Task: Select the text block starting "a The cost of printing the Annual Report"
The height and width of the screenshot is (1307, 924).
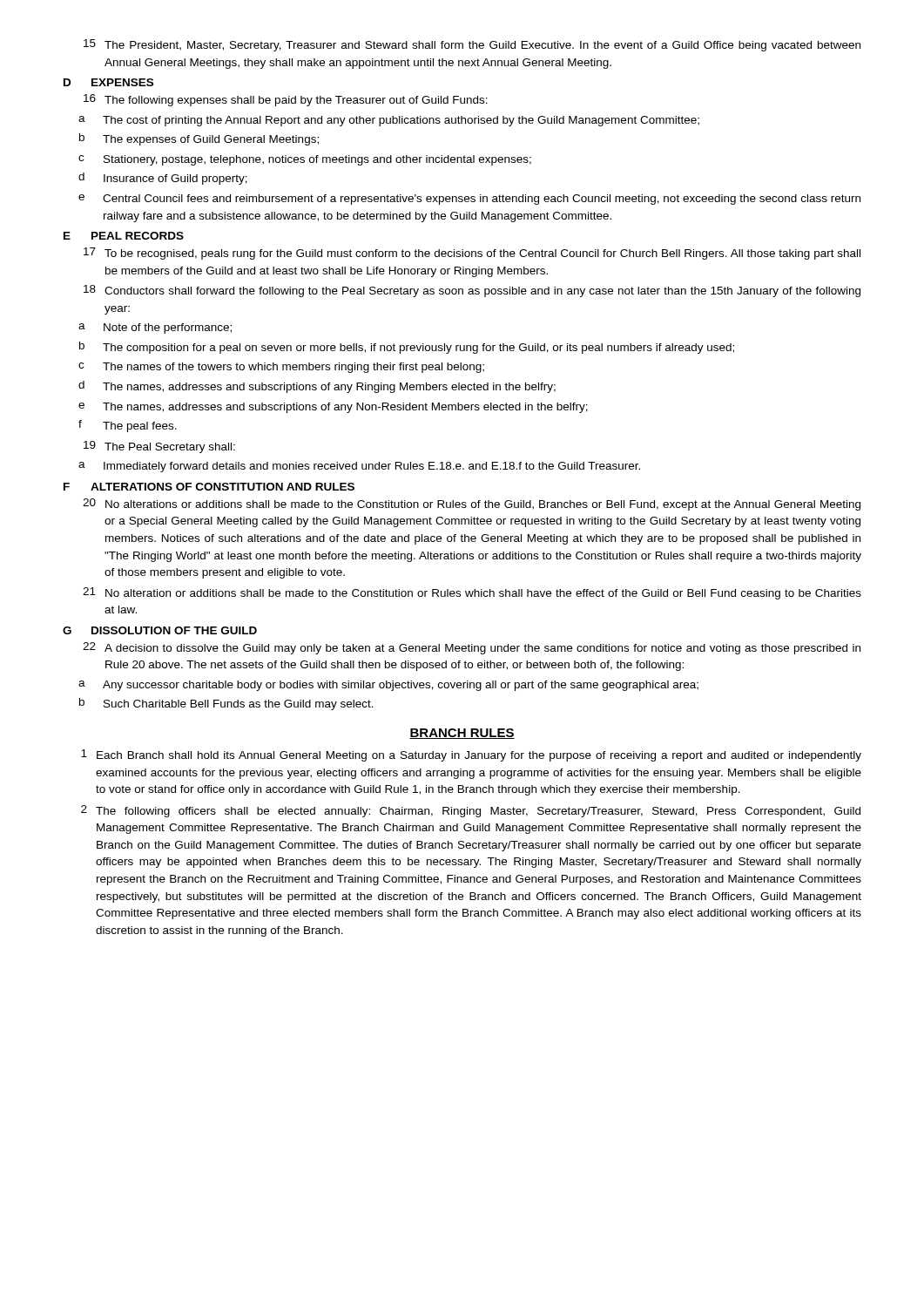Action: pyautogui.click(x=462, y=120)
